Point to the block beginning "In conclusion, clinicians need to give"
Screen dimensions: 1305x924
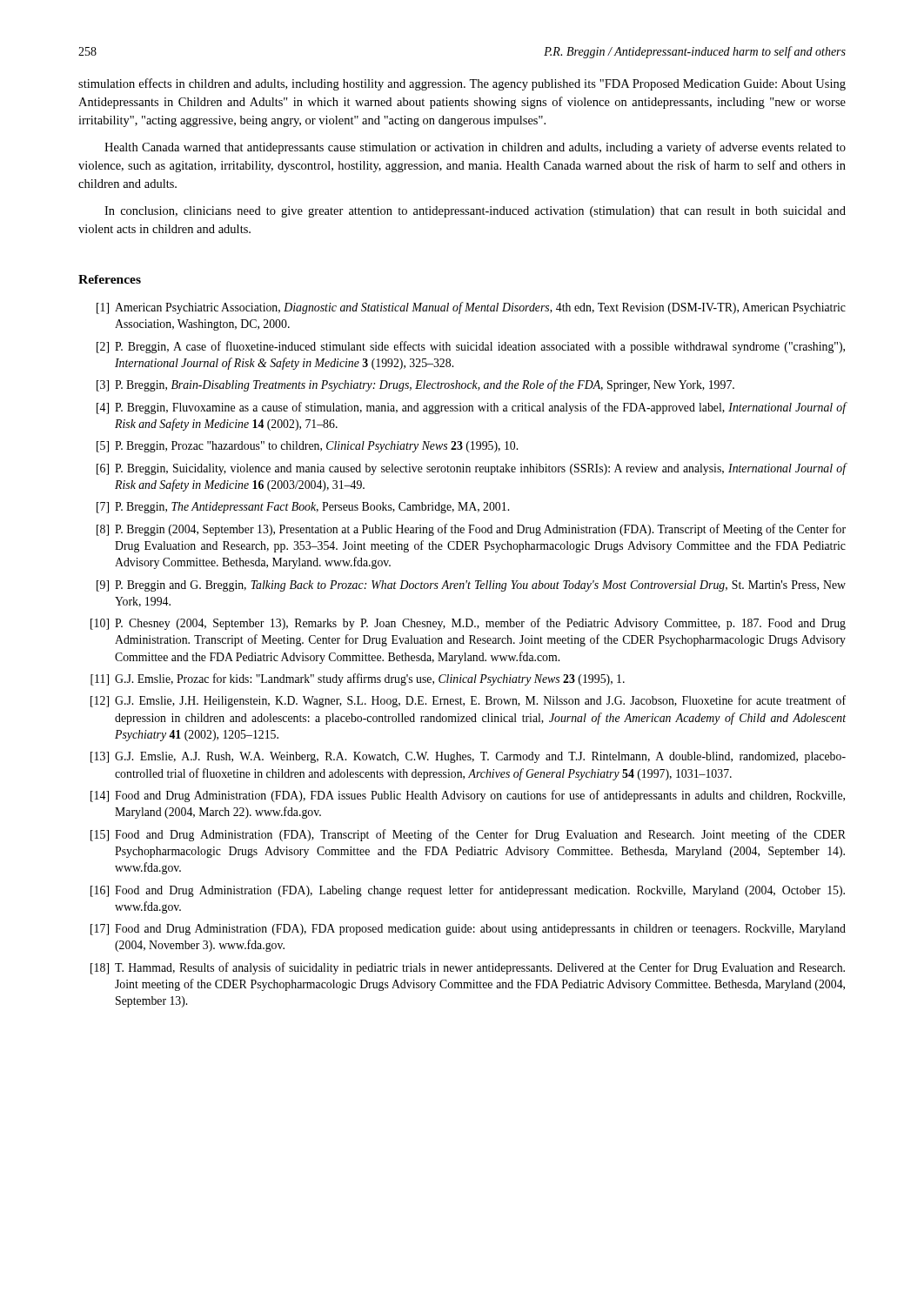pyautogui.click(x=462, y=220)
